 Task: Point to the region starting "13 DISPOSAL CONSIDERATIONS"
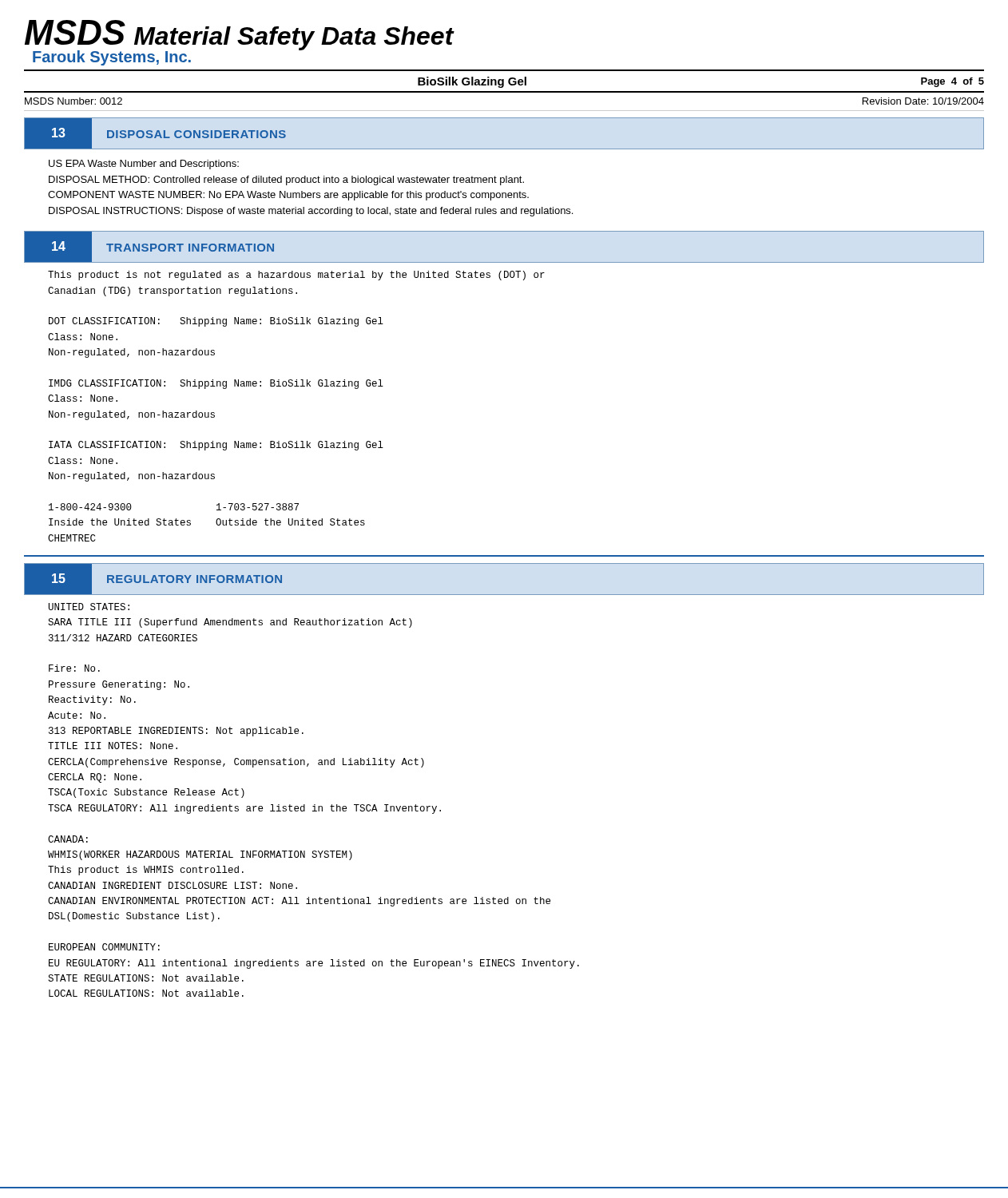163,134
